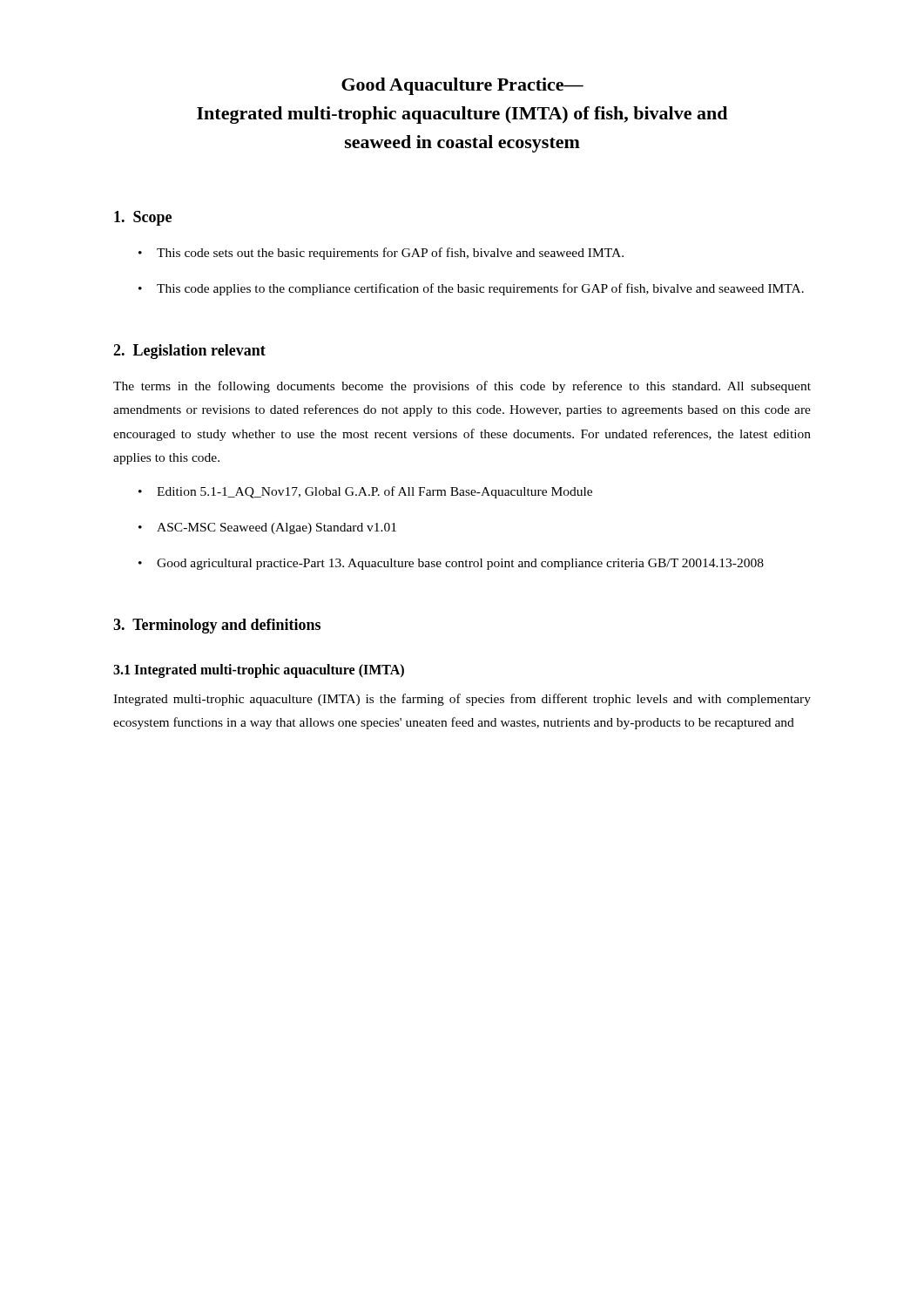The image size is (924, 1307).
Task: Locate the section header containing "3.1 Integrated multi-trophic aquaculture (IMTA)"
Action: pos(259,670)
